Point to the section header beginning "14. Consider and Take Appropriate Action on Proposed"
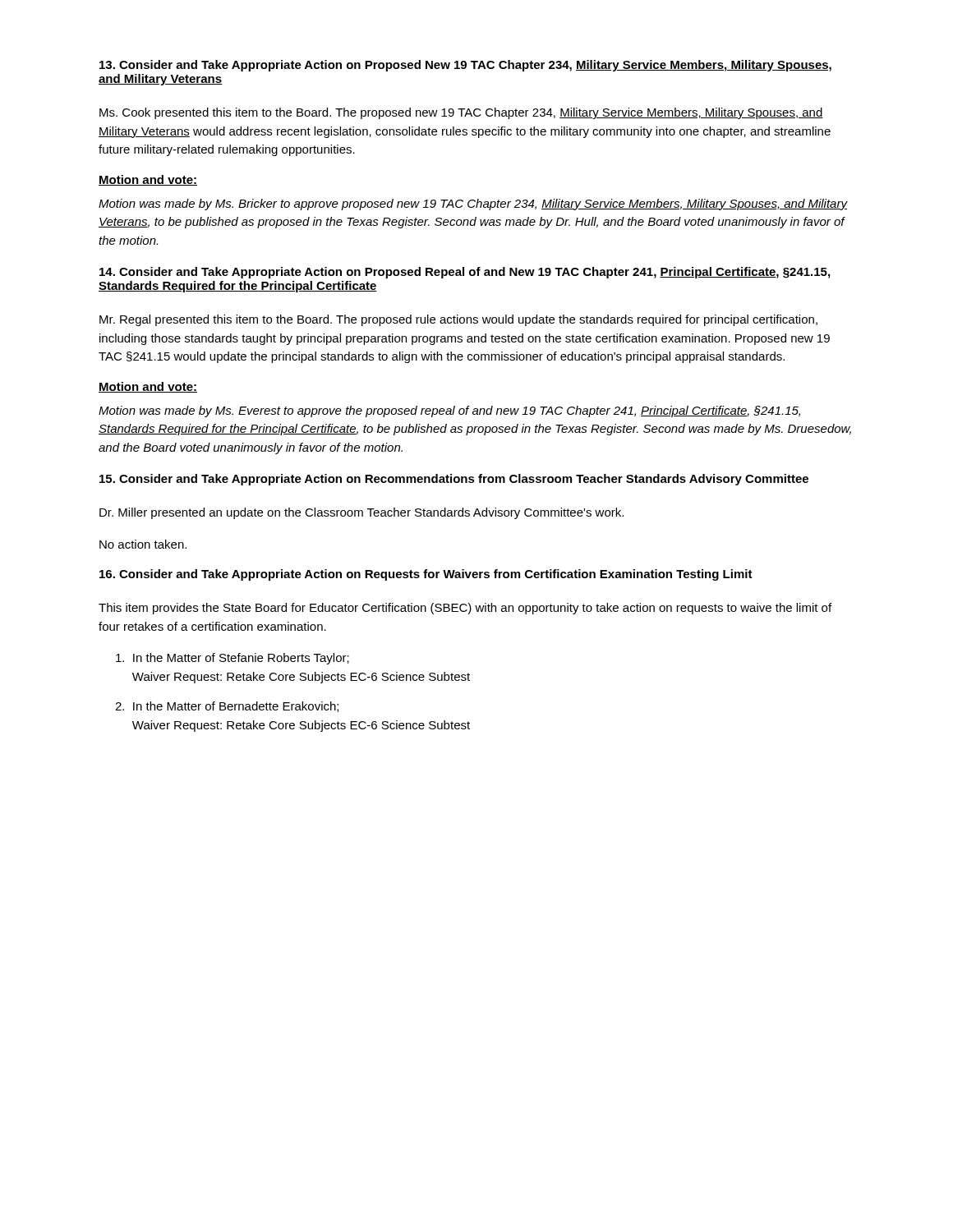The width and height of the screenshot is (953, 1232). coord(465,278)
